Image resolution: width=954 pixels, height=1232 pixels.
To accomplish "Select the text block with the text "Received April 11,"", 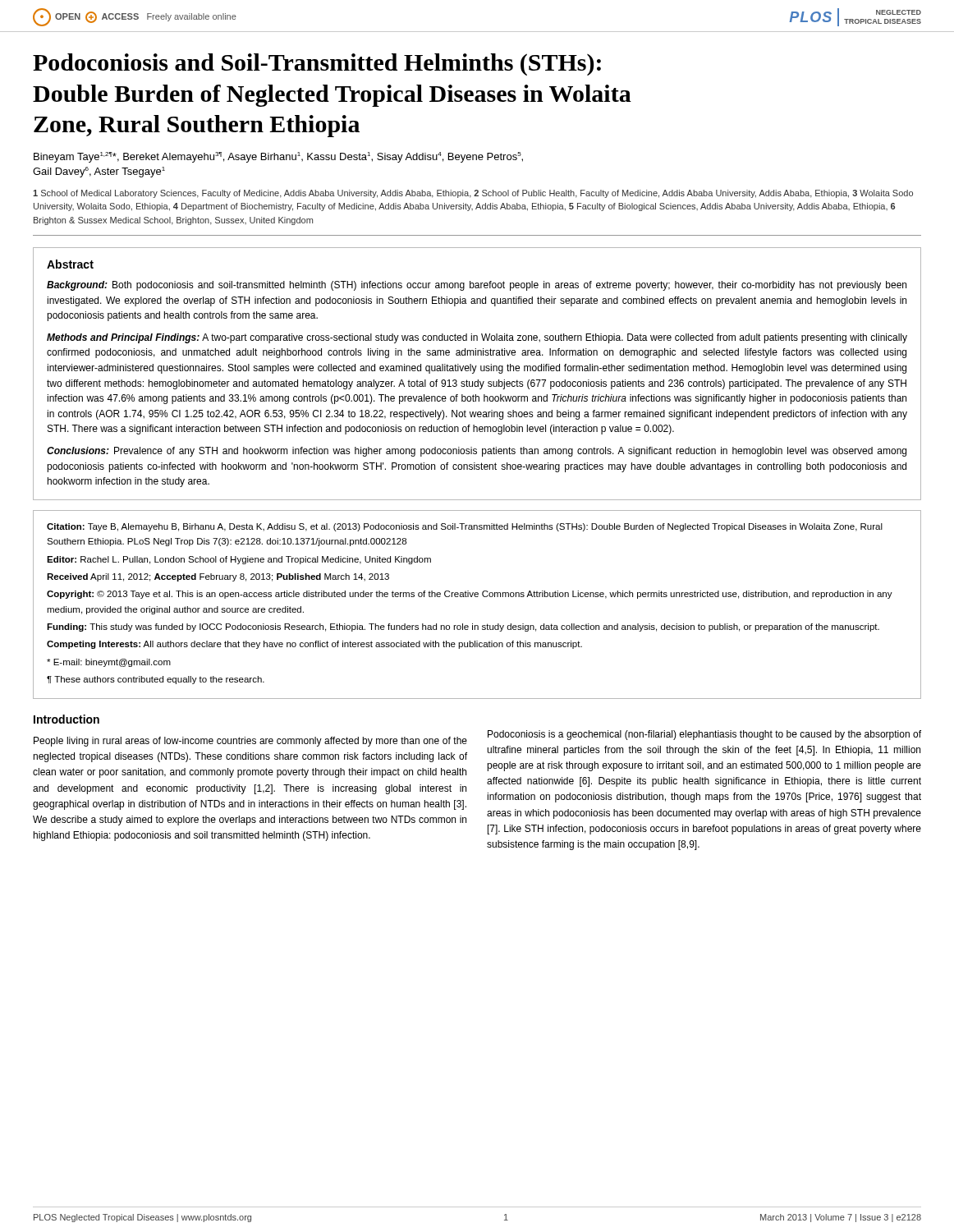I will point(218,576).
